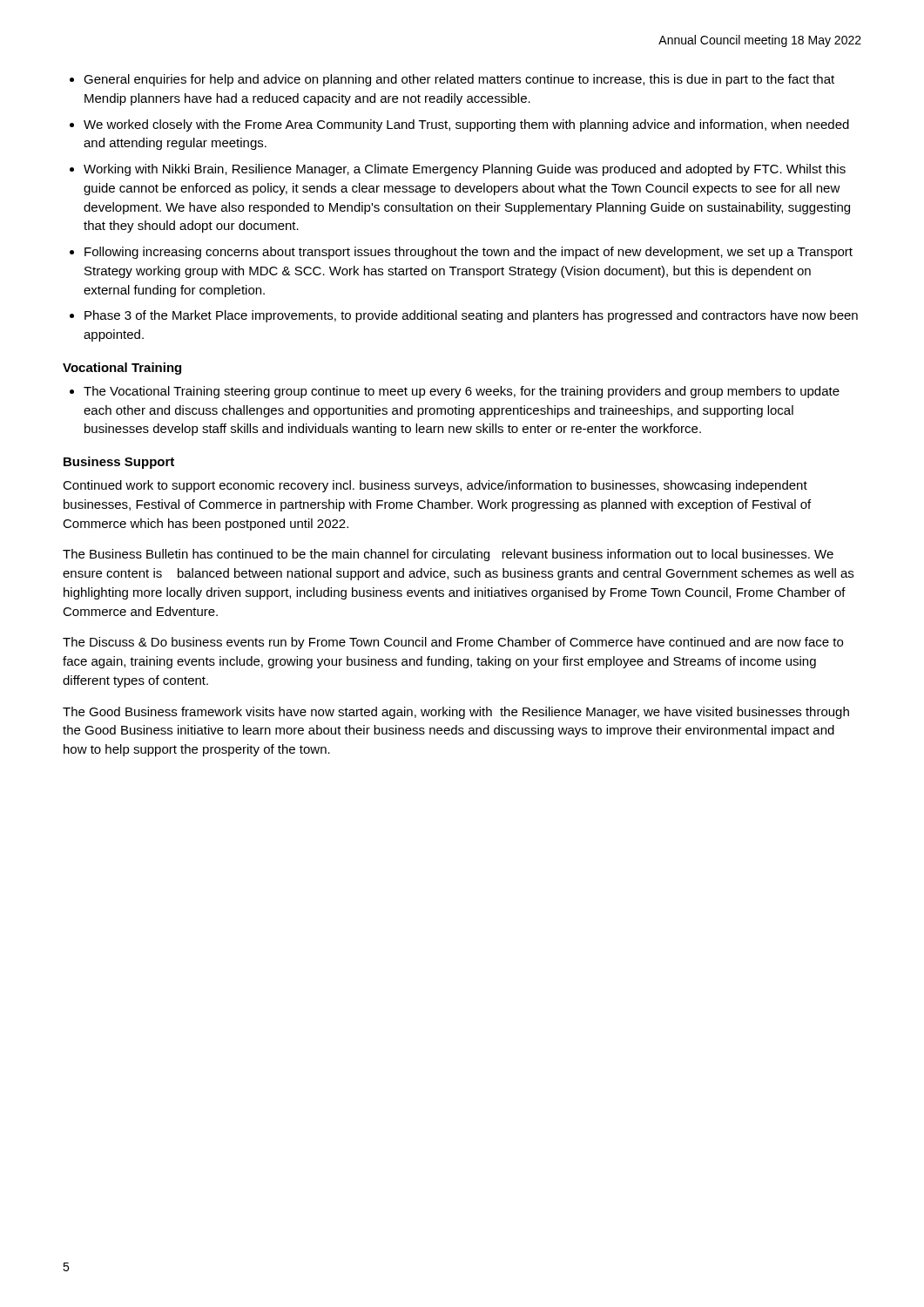924x1307 pixels.
Task: Click on the list item containing "Working with Nikki Brain,"
Action: click(x=467, y=197)
